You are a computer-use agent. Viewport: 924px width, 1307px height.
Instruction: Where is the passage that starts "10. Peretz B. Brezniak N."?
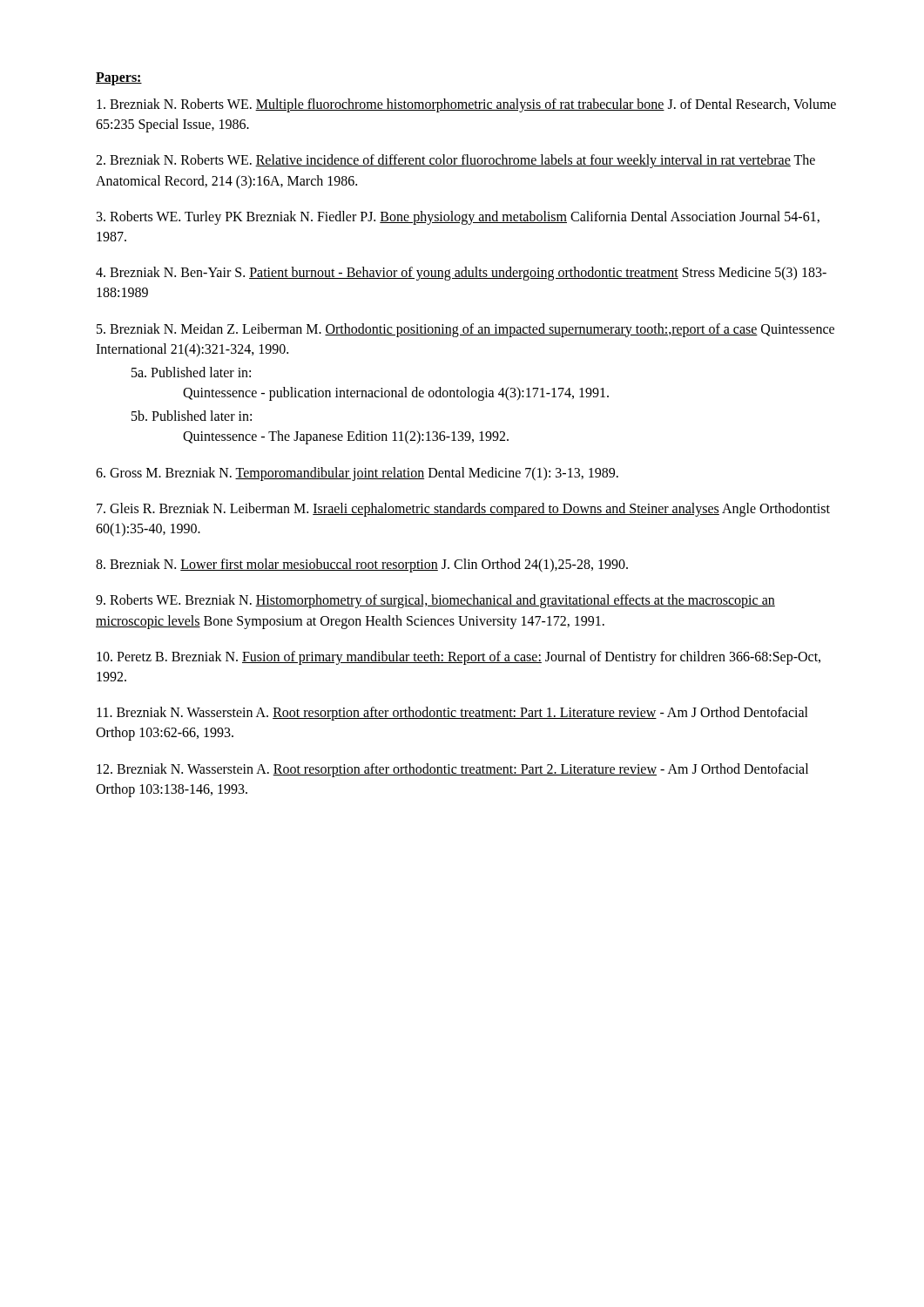(459, 666)
